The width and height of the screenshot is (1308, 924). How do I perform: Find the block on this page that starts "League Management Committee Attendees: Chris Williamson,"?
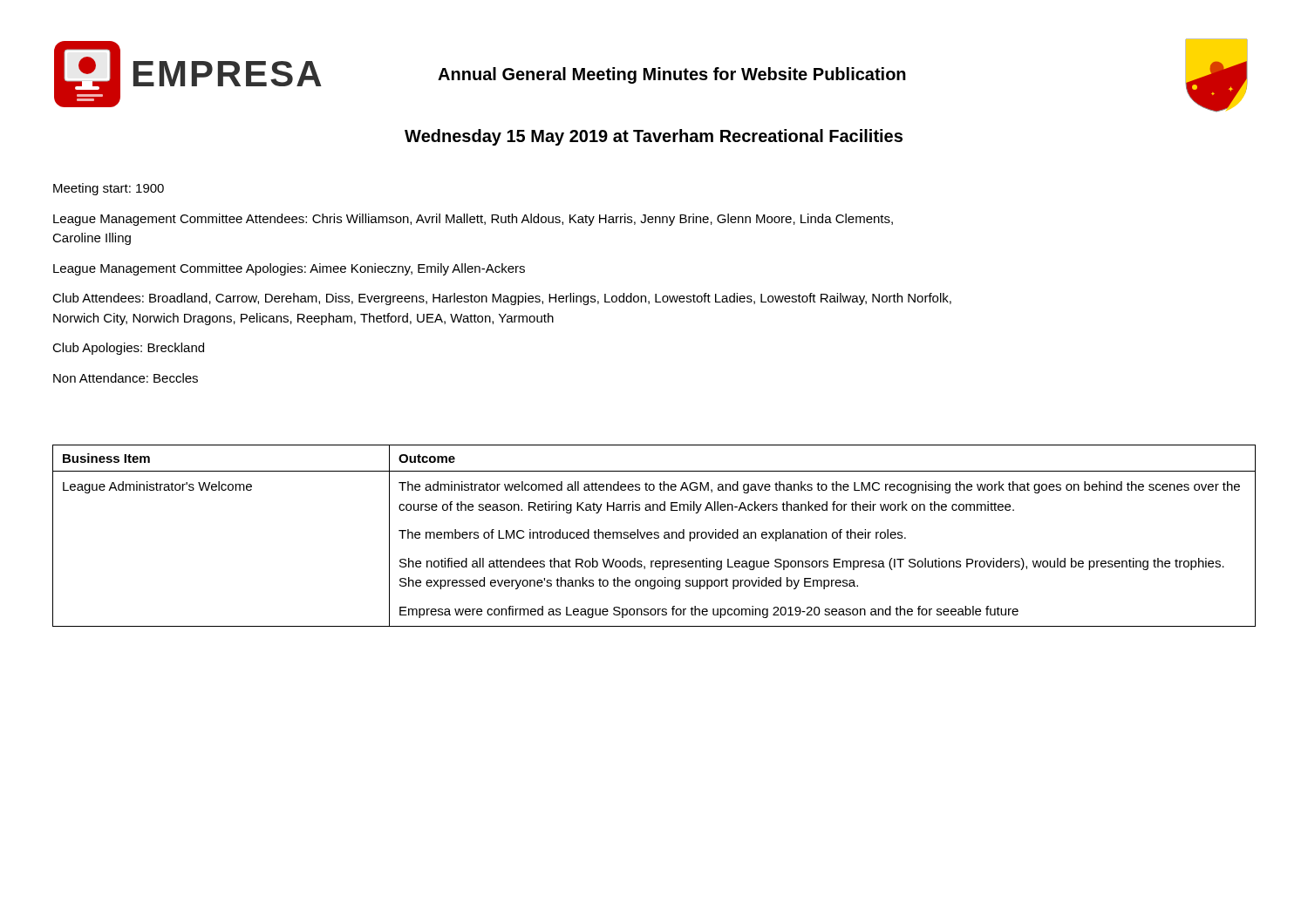click(x=473, y=228)
